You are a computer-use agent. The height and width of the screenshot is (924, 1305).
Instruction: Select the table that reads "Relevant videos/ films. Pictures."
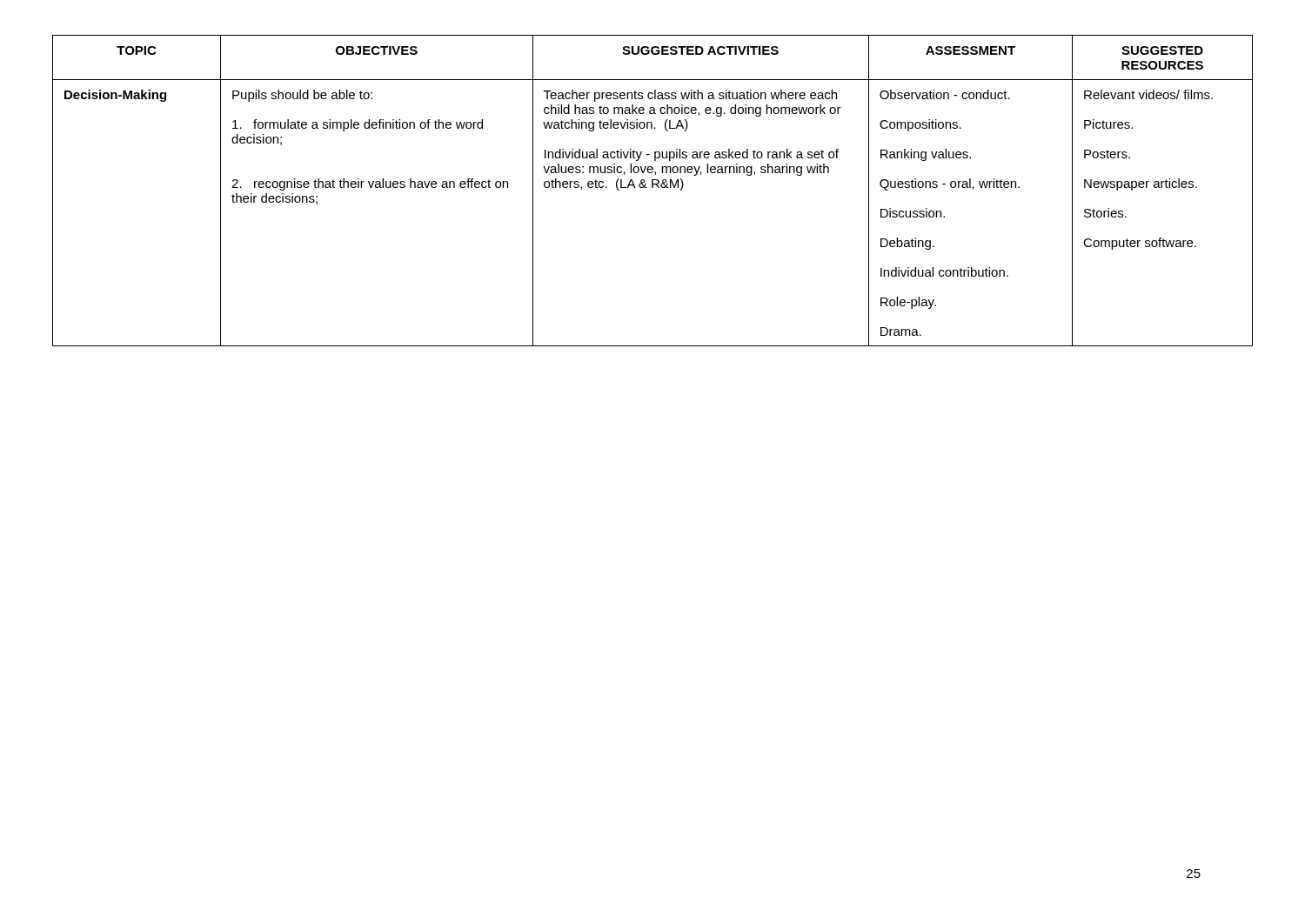coord(652,191)
